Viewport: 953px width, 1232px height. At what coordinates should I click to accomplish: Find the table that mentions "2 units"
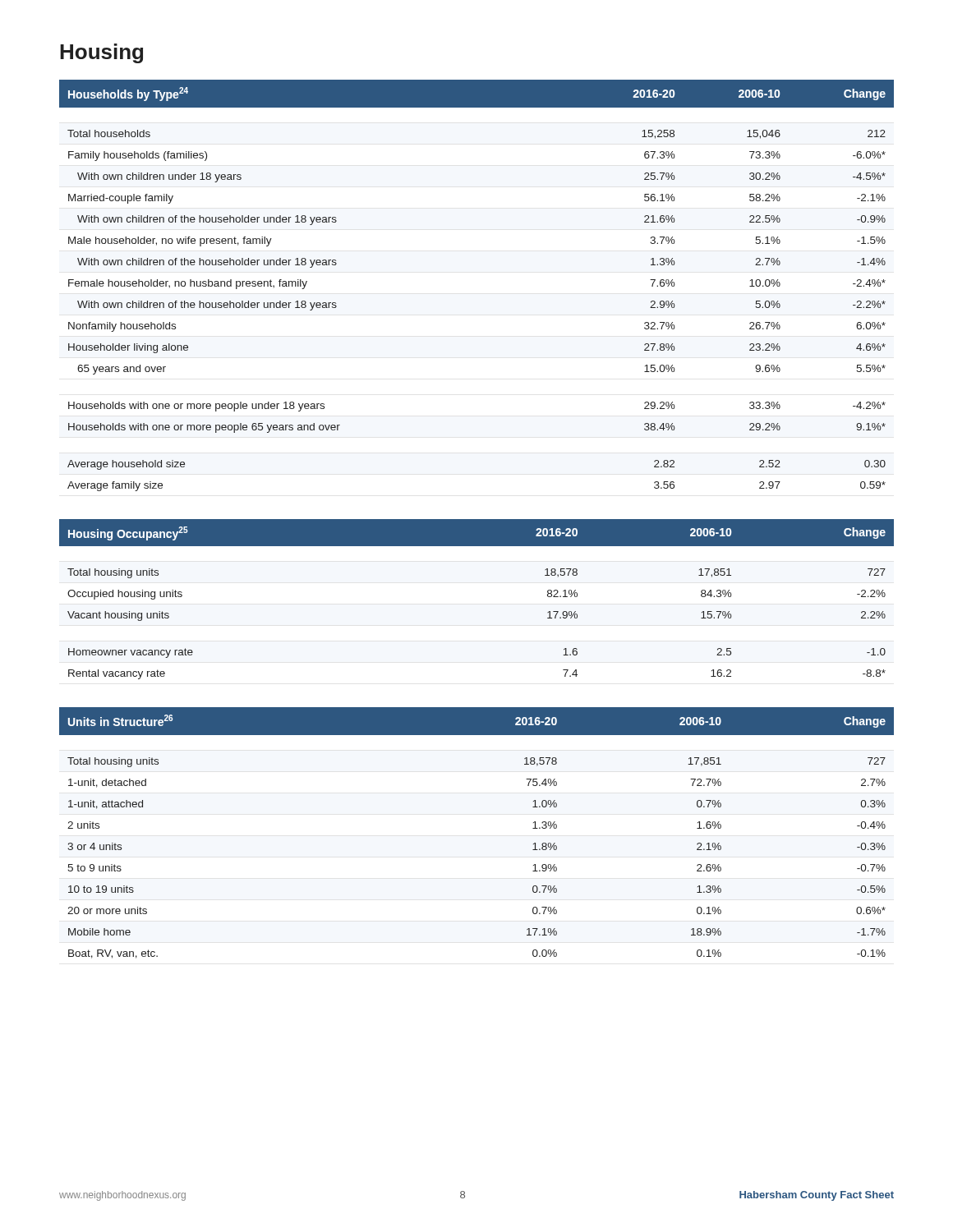point(476,836)
